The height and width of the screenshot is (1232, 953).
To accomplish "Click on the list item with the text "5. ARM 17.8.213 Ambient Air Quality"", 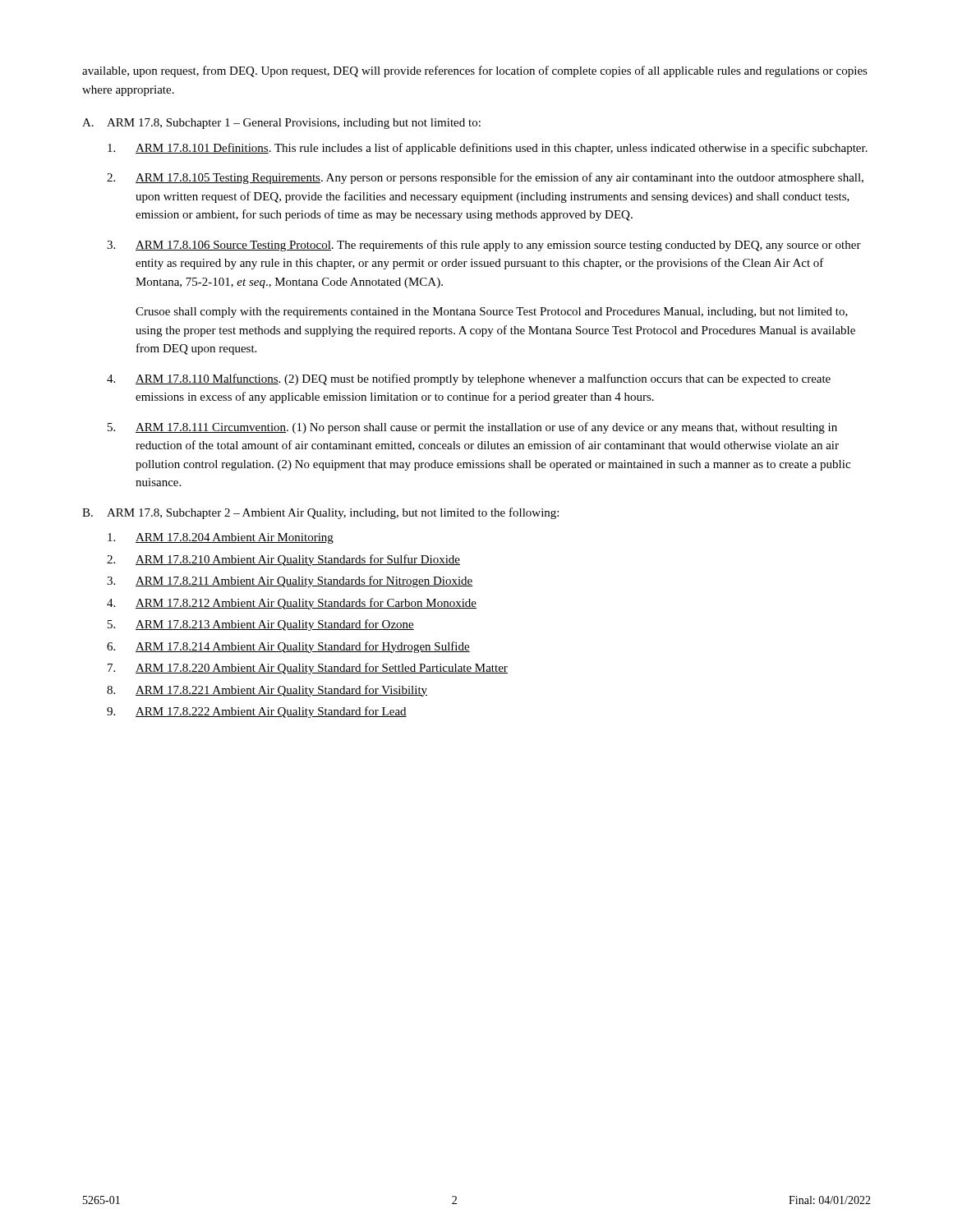I will point(261,625).
